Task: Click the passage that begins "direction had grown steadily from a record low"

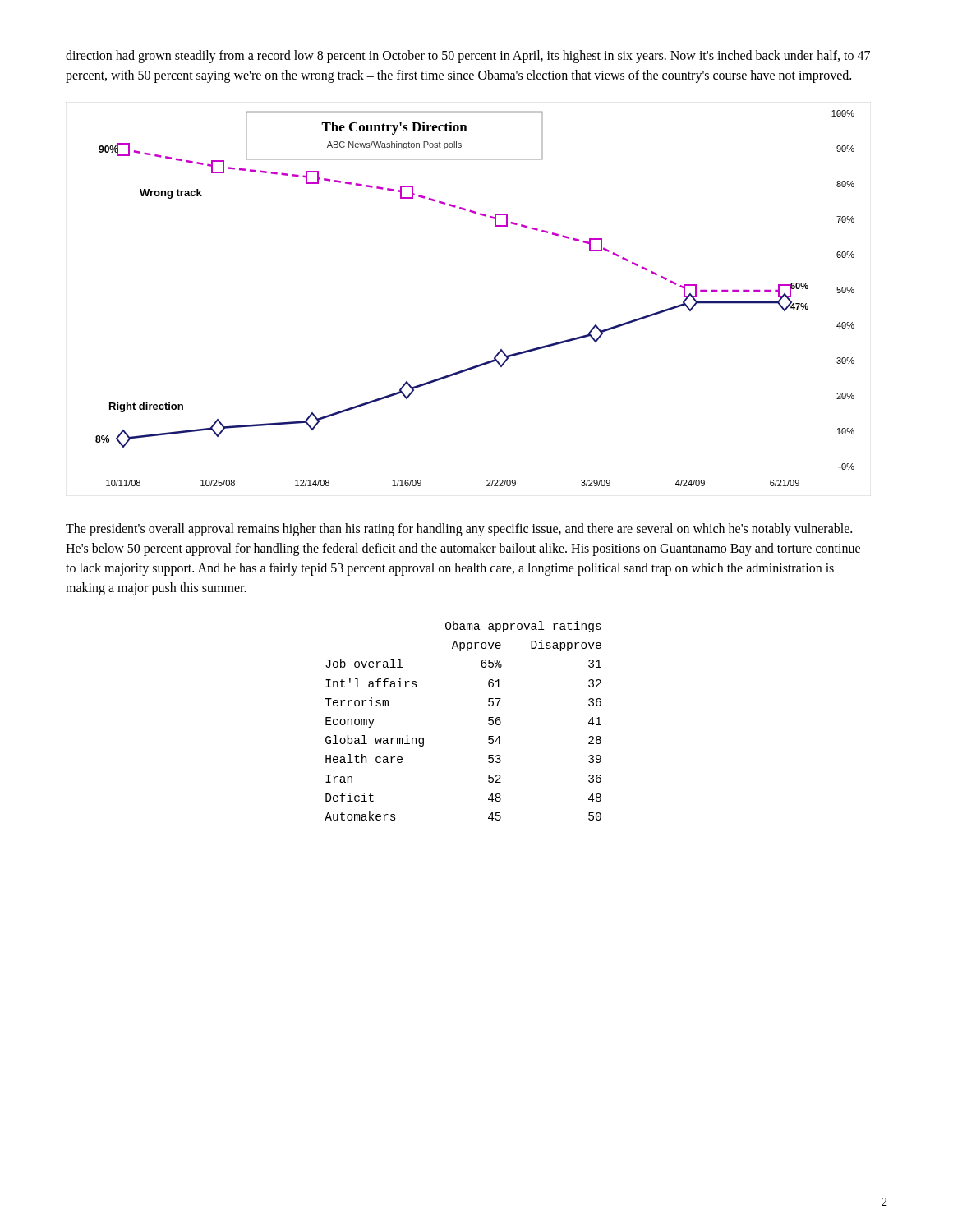Action: [468, 66]
